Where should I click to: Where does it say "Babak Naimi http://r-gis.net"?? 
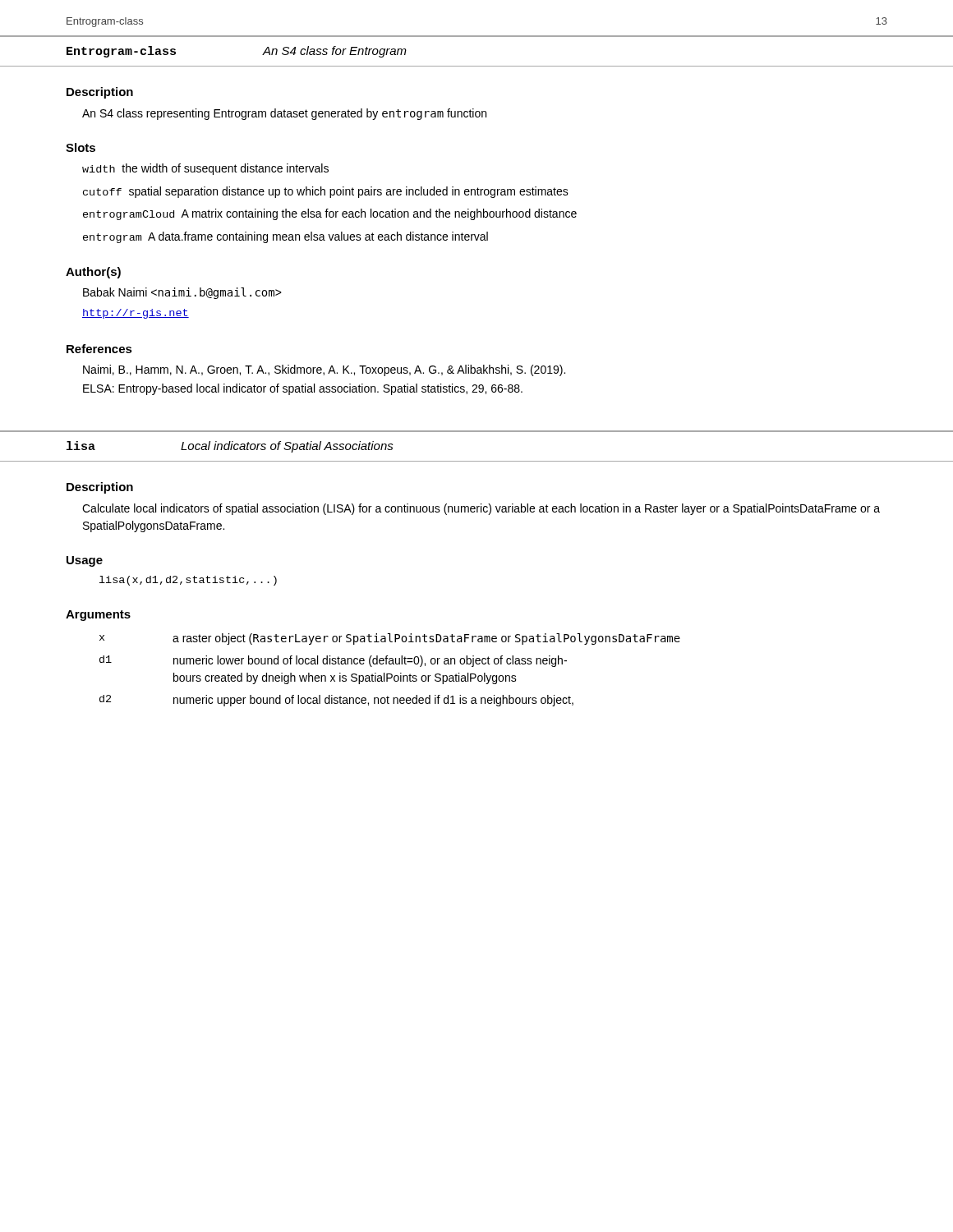182,303
